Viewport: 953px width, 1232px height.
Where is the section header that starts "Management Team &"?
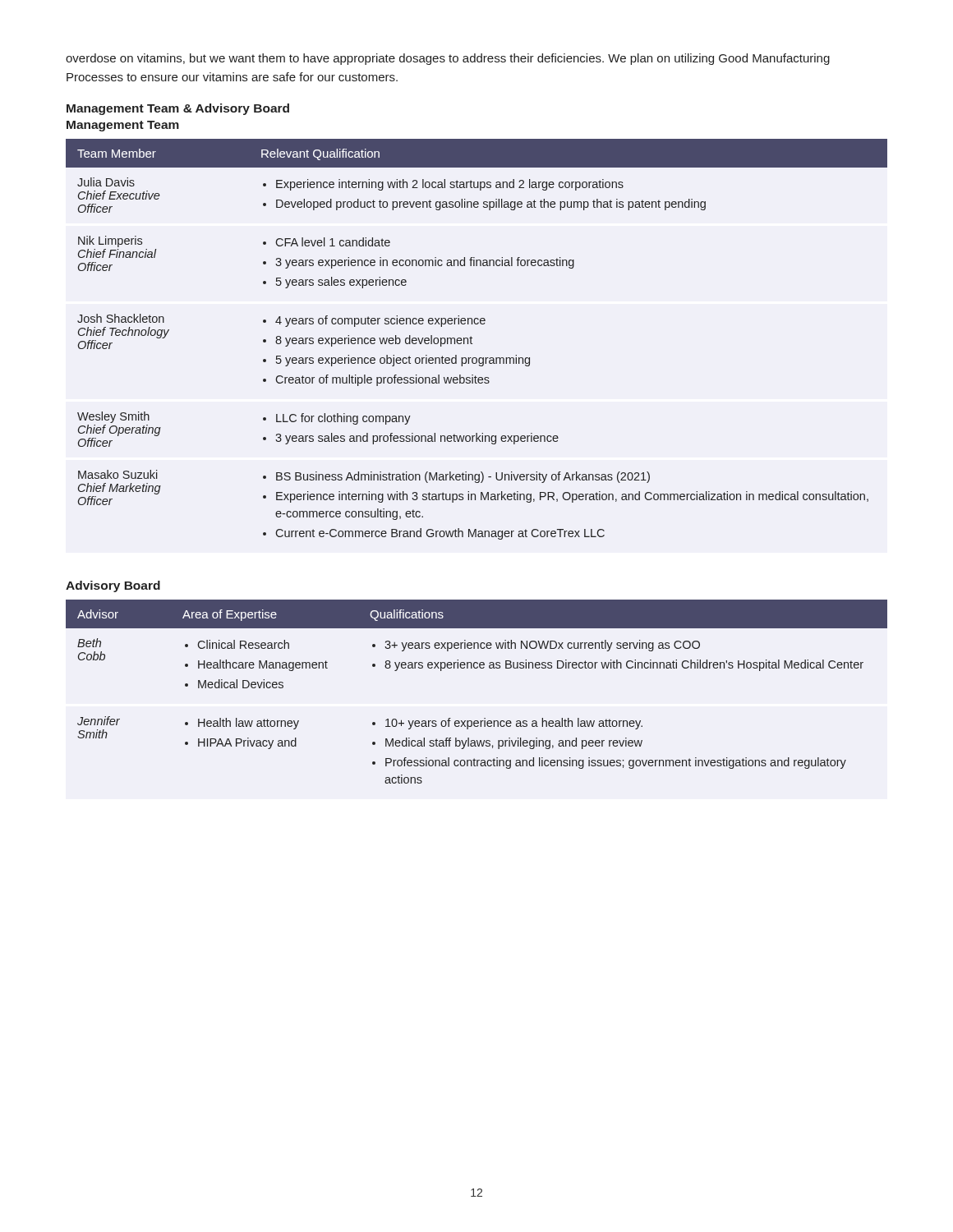pyautogui.click(x=178, y=108)
